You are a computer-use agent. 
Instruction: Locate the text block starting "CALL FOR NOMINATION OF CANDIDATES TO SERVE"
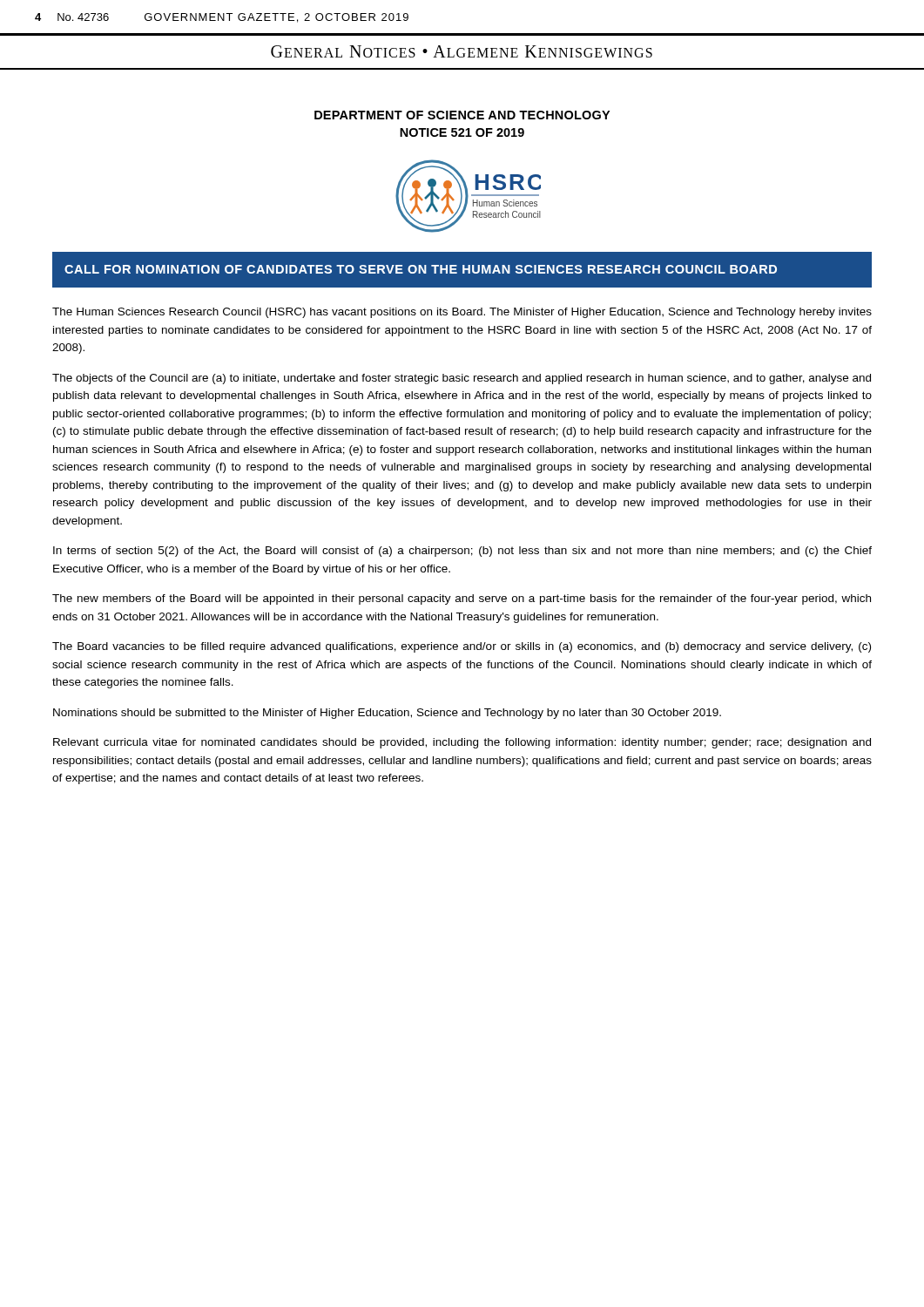[x=462, y=270]
